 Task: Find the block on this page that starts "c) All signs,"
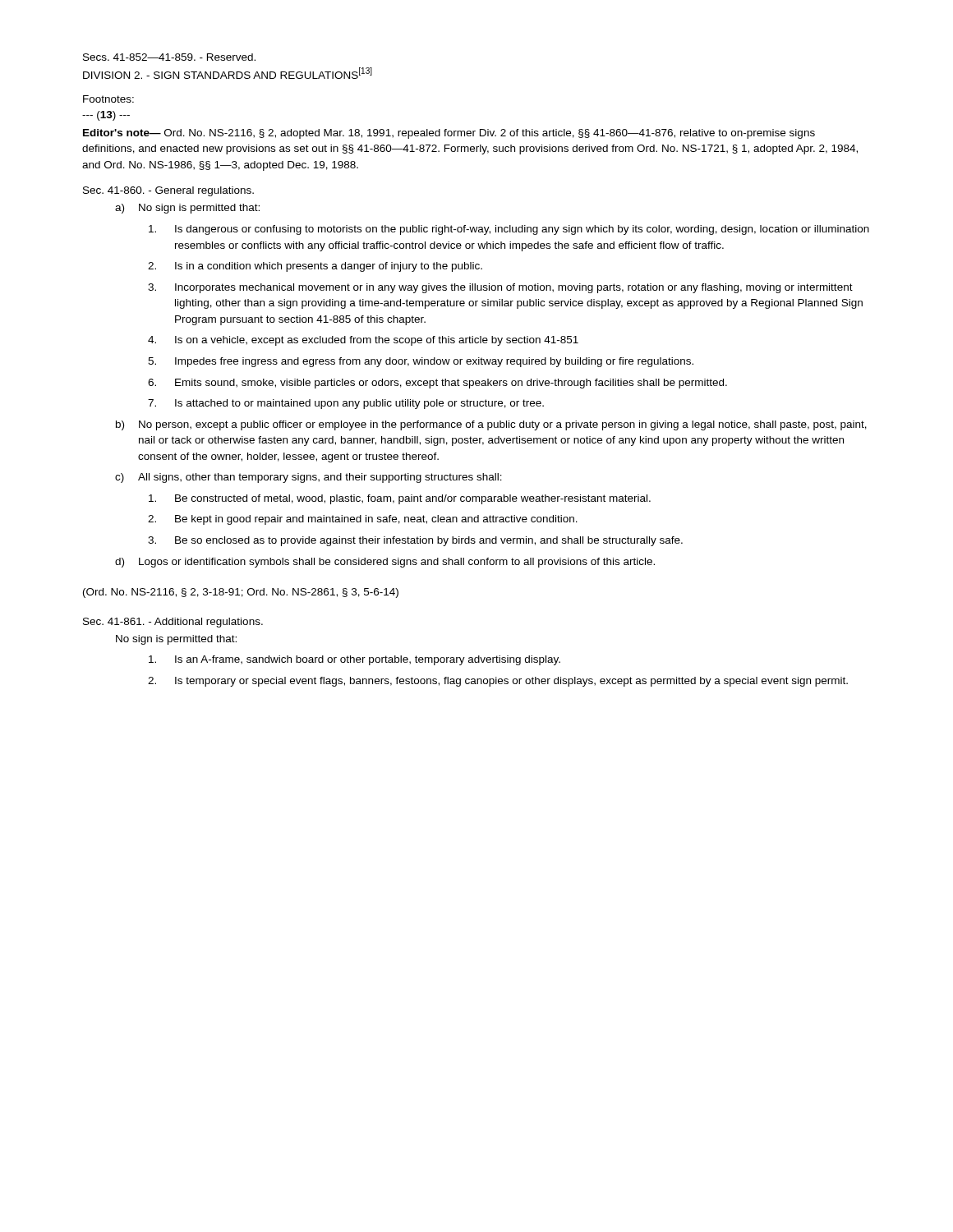493,477
